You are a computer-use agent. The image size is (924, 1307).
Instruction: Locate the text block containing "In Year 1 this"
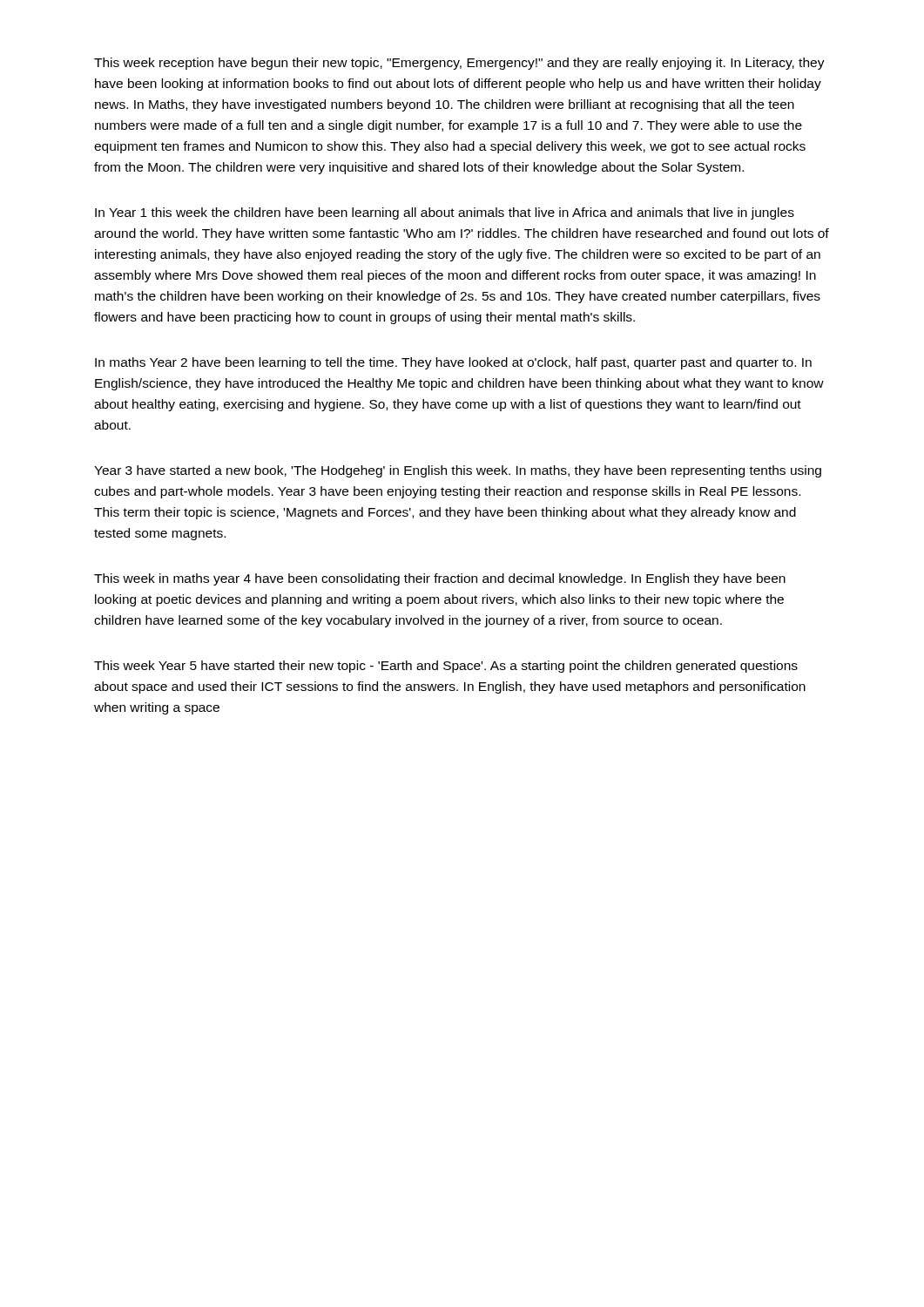(x=461, y=265)
